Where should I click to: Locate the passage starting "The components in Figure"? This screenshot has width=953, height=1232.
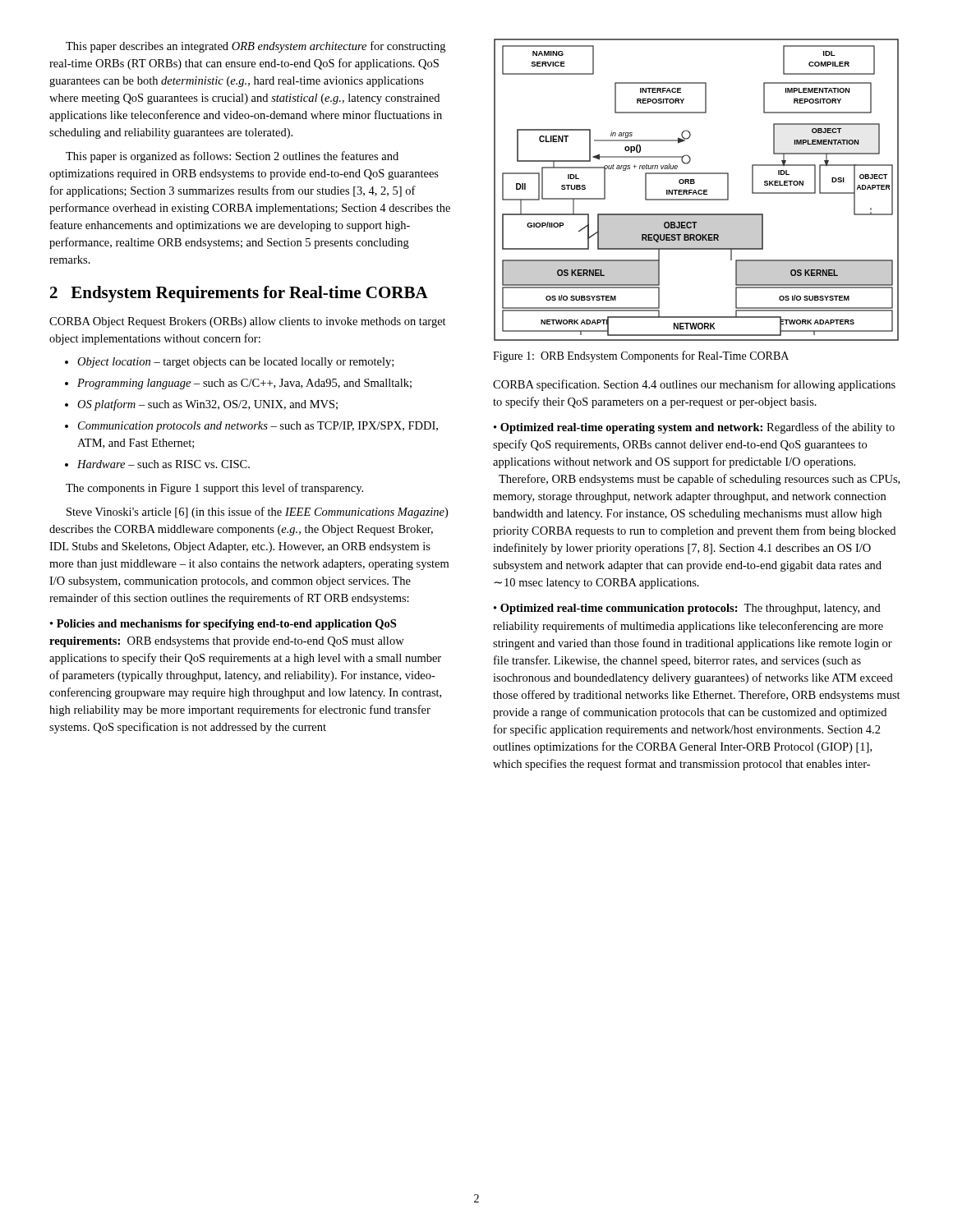coord(251,488)
